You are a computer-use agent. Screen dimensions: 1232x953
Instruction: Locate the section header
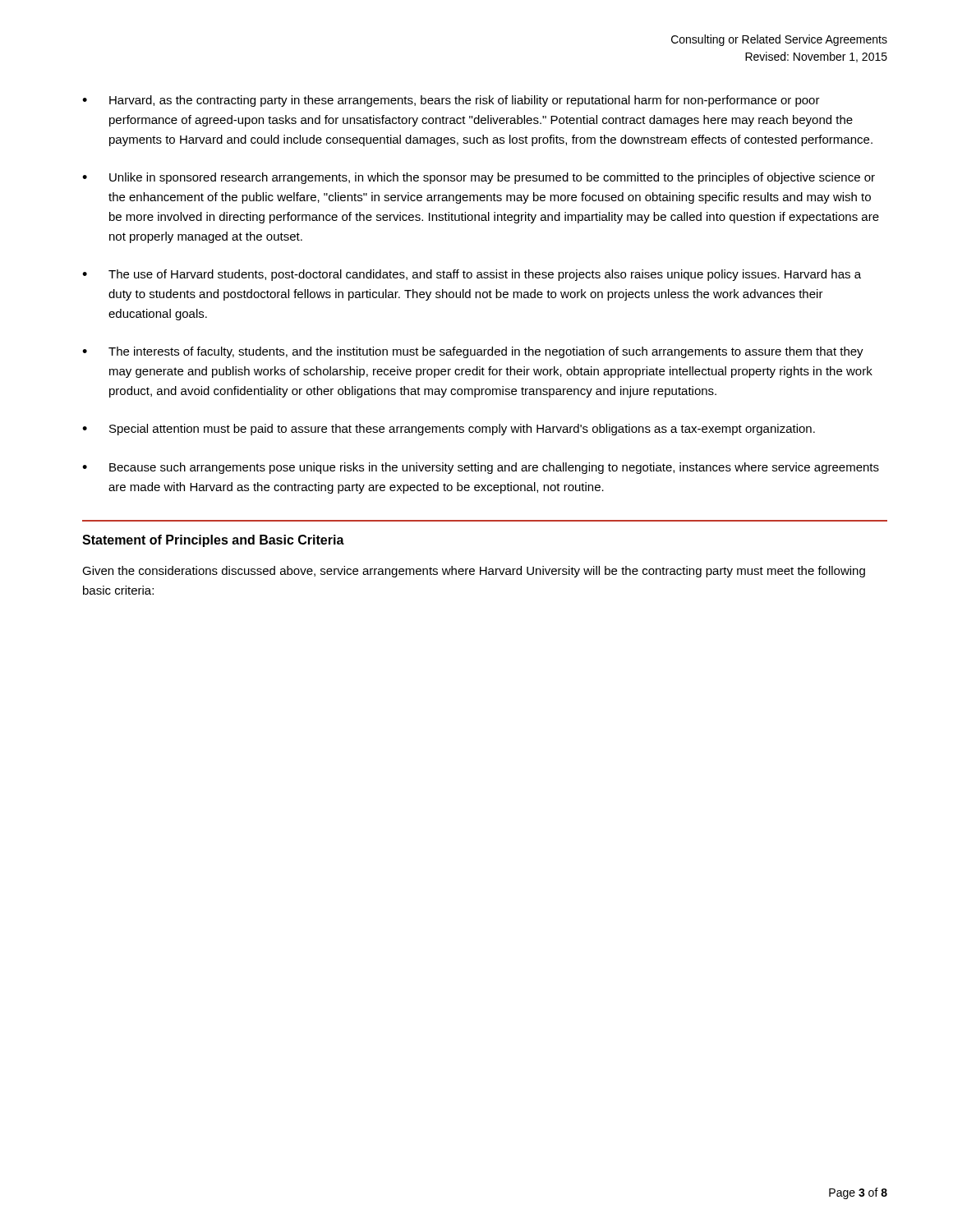213,540
